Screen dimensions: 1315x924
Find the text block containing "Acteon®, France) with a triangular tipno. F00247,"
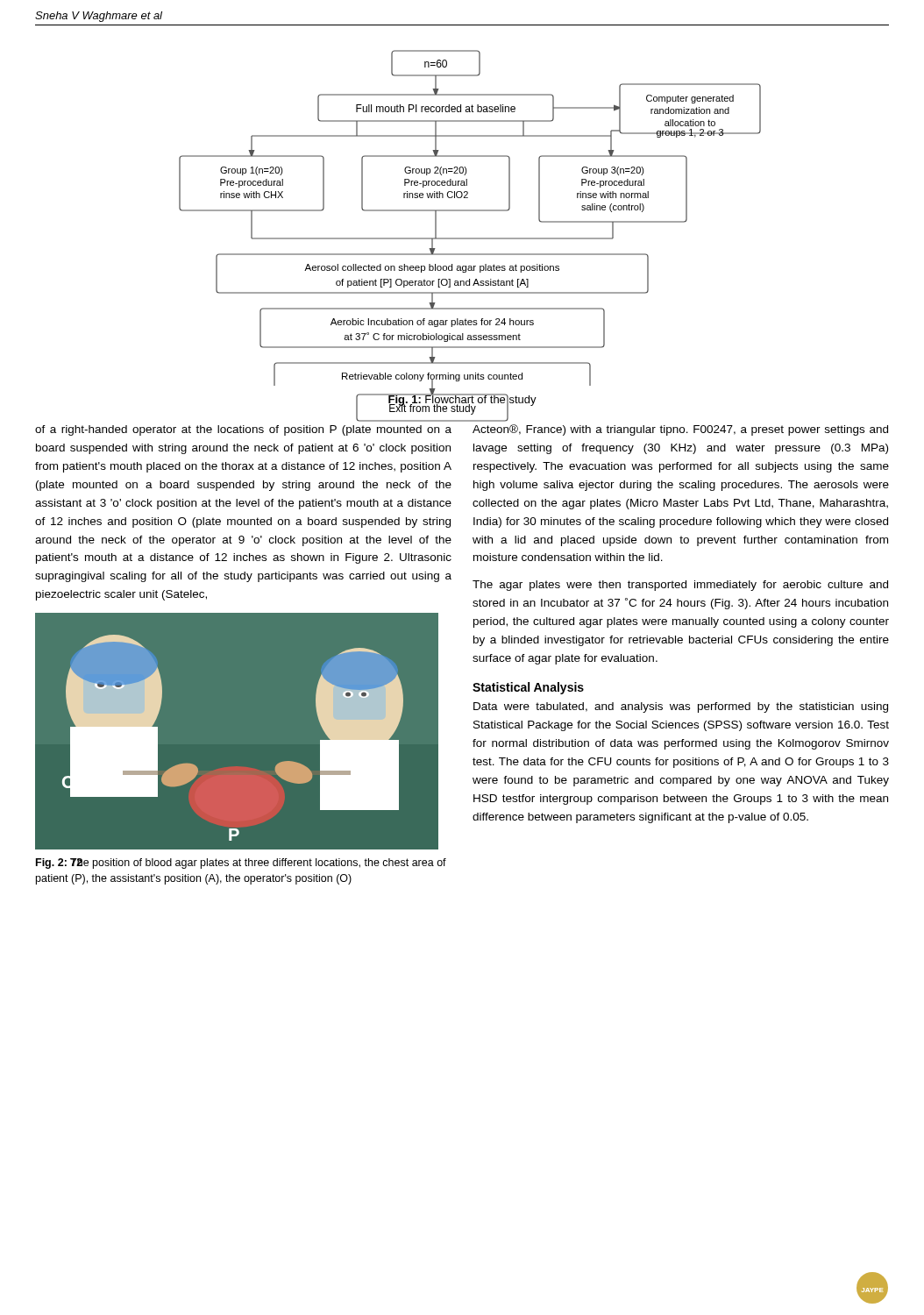[681, 493]
